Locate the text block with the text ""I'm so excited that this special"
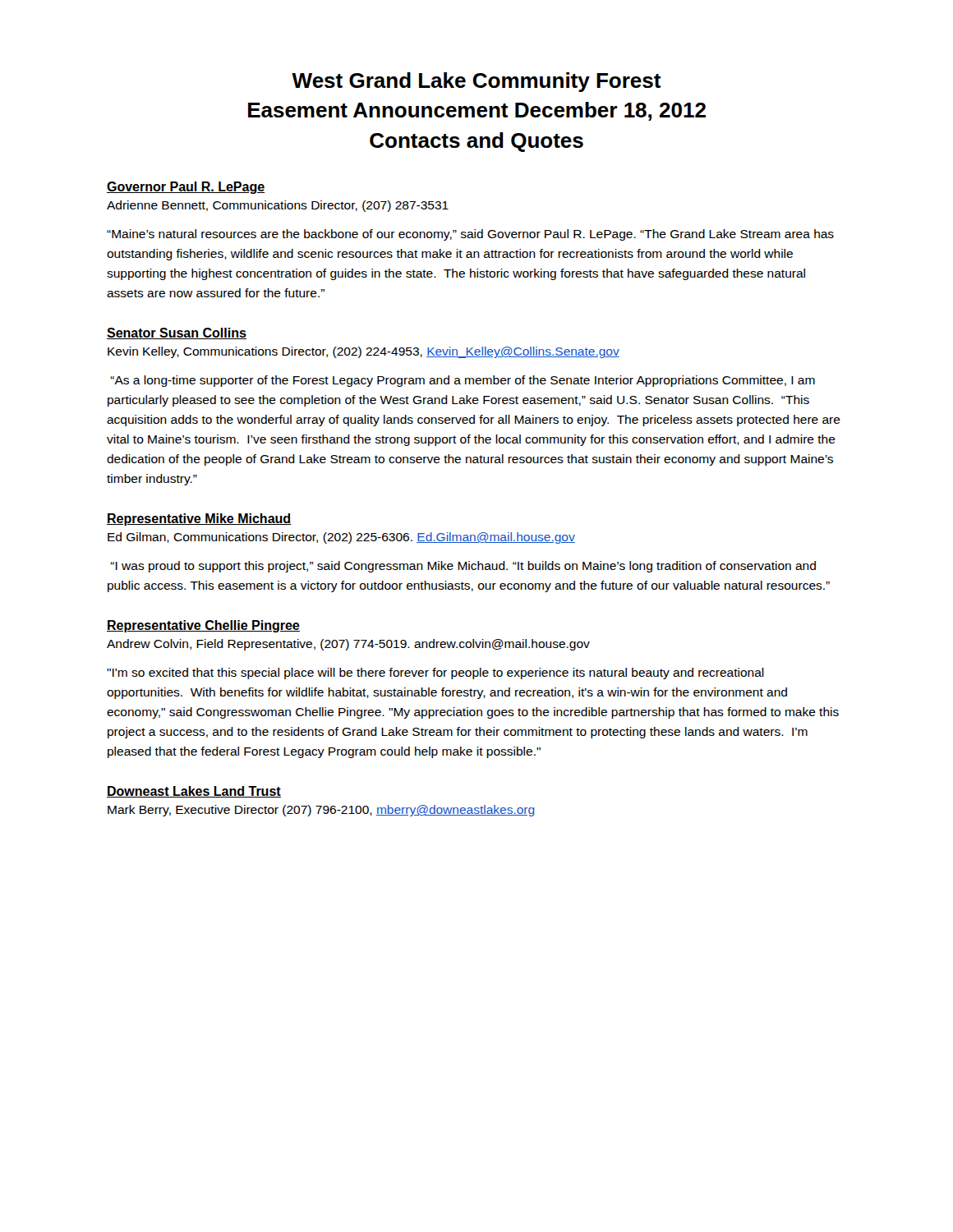 point(473,712)
